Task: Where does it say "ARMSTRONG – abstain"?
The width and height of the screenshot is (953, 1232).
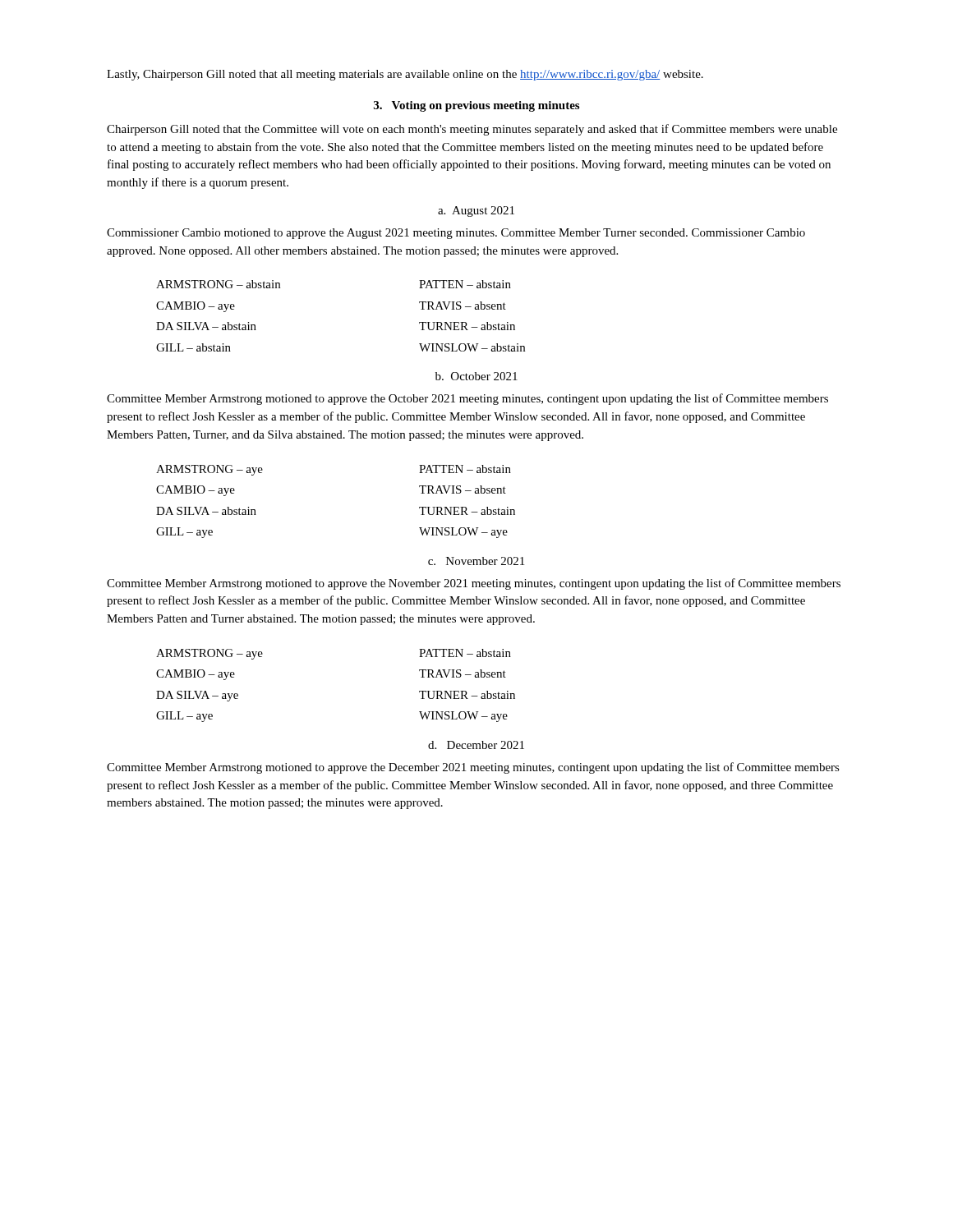Action: 218,284
